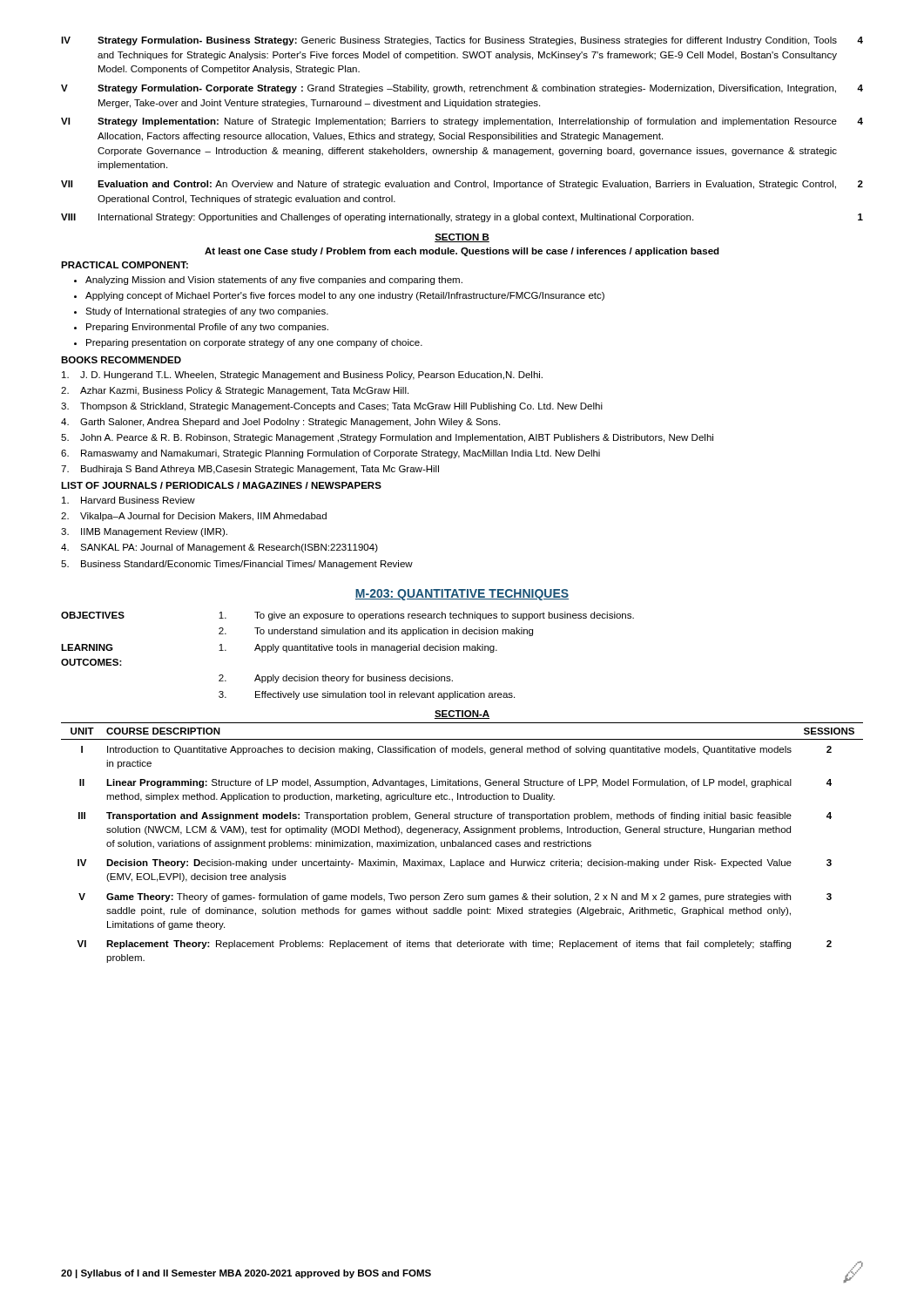Locate the table with the text "Transportation and Assignment models: Transportation"
The image size is (924, 1307).
pyautogui.click(x=462, y=845)
